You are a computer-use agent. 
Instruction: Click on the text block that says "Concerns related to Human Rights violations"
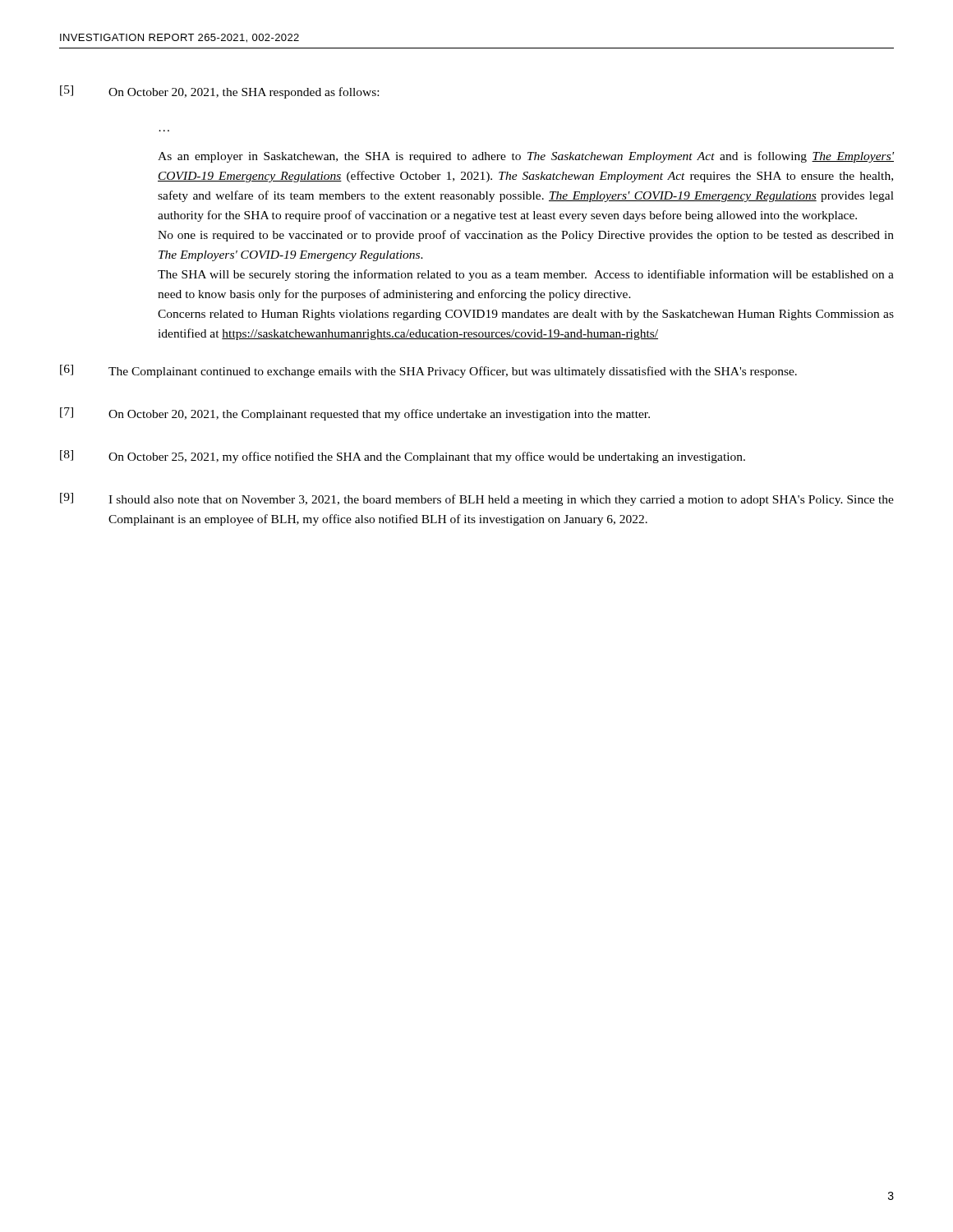tap(526, 324)
